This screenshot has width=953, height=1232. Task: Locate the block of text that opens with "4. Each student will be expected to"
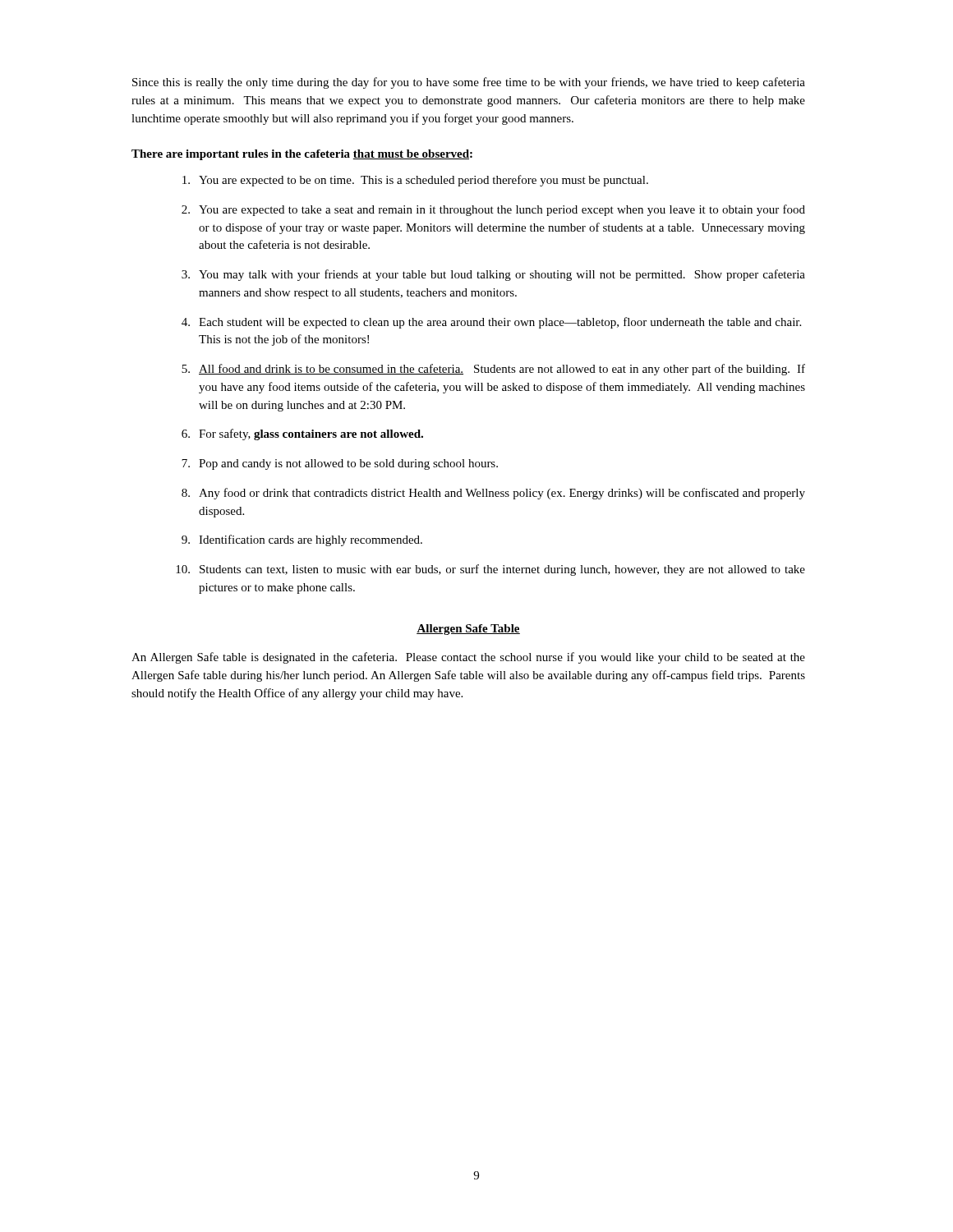click(485, 331)
